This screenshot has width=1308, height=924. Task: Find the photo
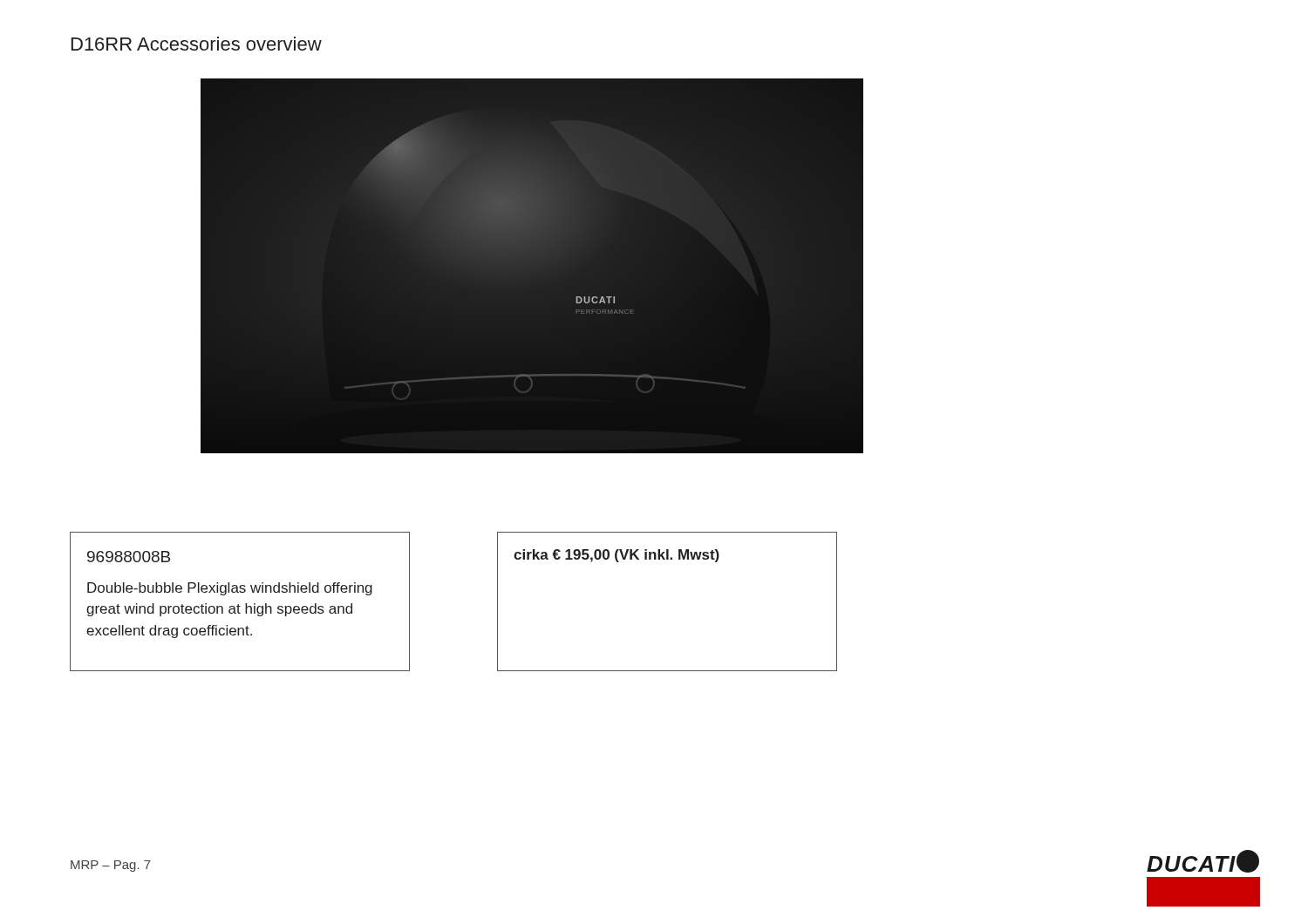tap(532, 266)
